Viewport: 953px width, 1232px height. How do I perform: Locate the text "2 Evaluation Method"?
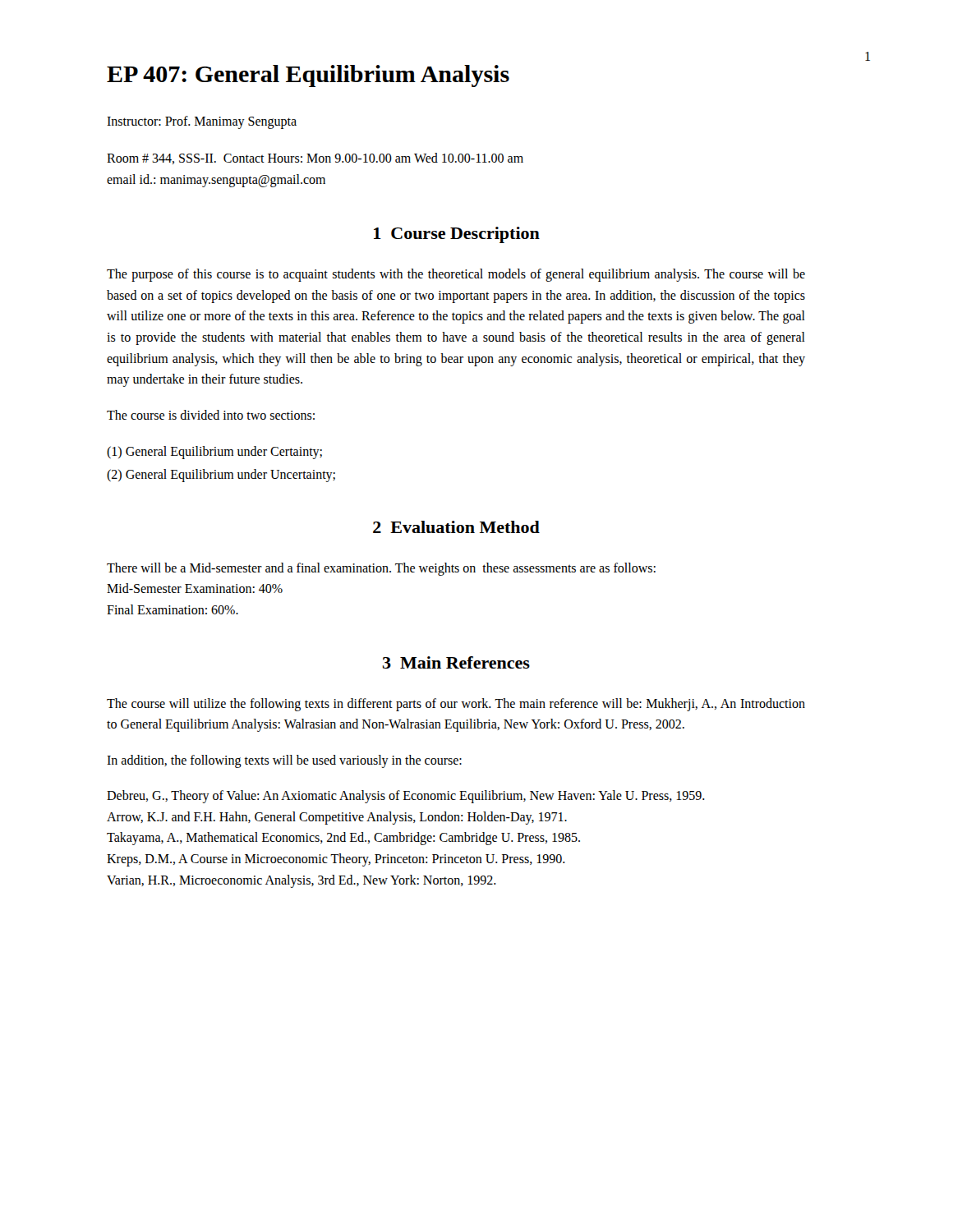[x=456, y=527]
